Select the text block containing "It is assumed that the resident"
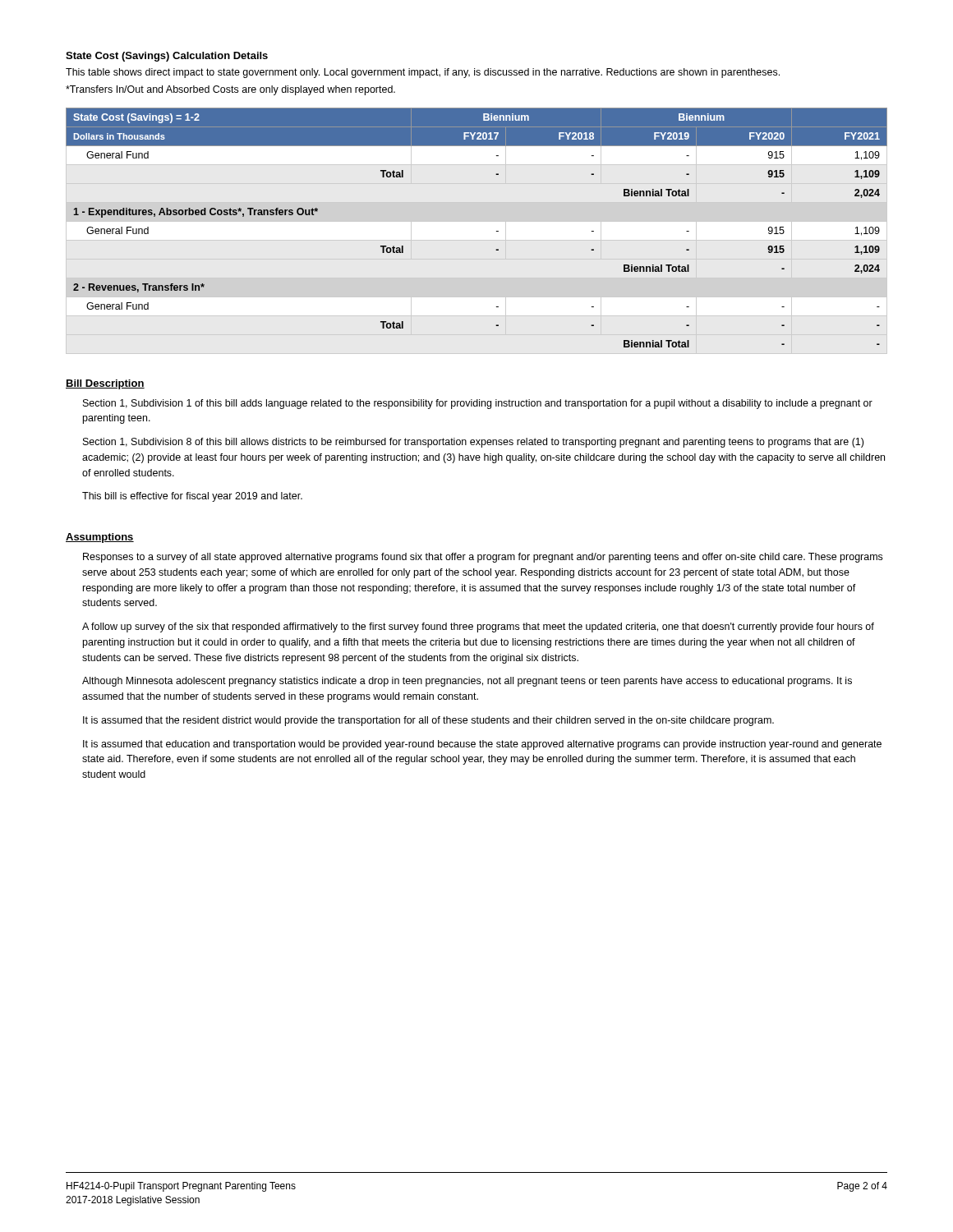 pos(428,720)
